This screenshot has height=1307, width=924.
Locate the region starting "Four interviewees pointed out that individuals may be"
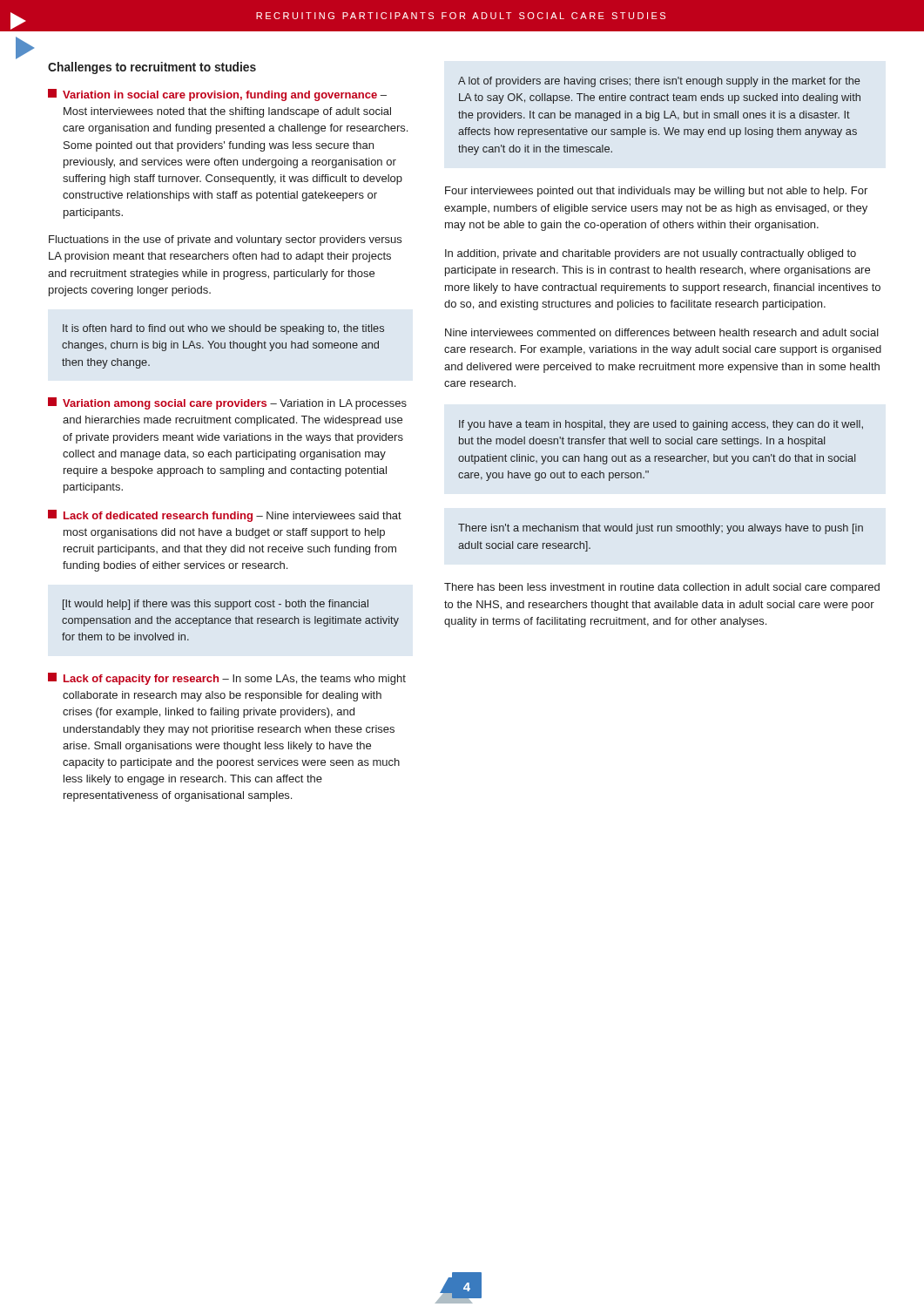pyautogui.click(x=656, y=208)
